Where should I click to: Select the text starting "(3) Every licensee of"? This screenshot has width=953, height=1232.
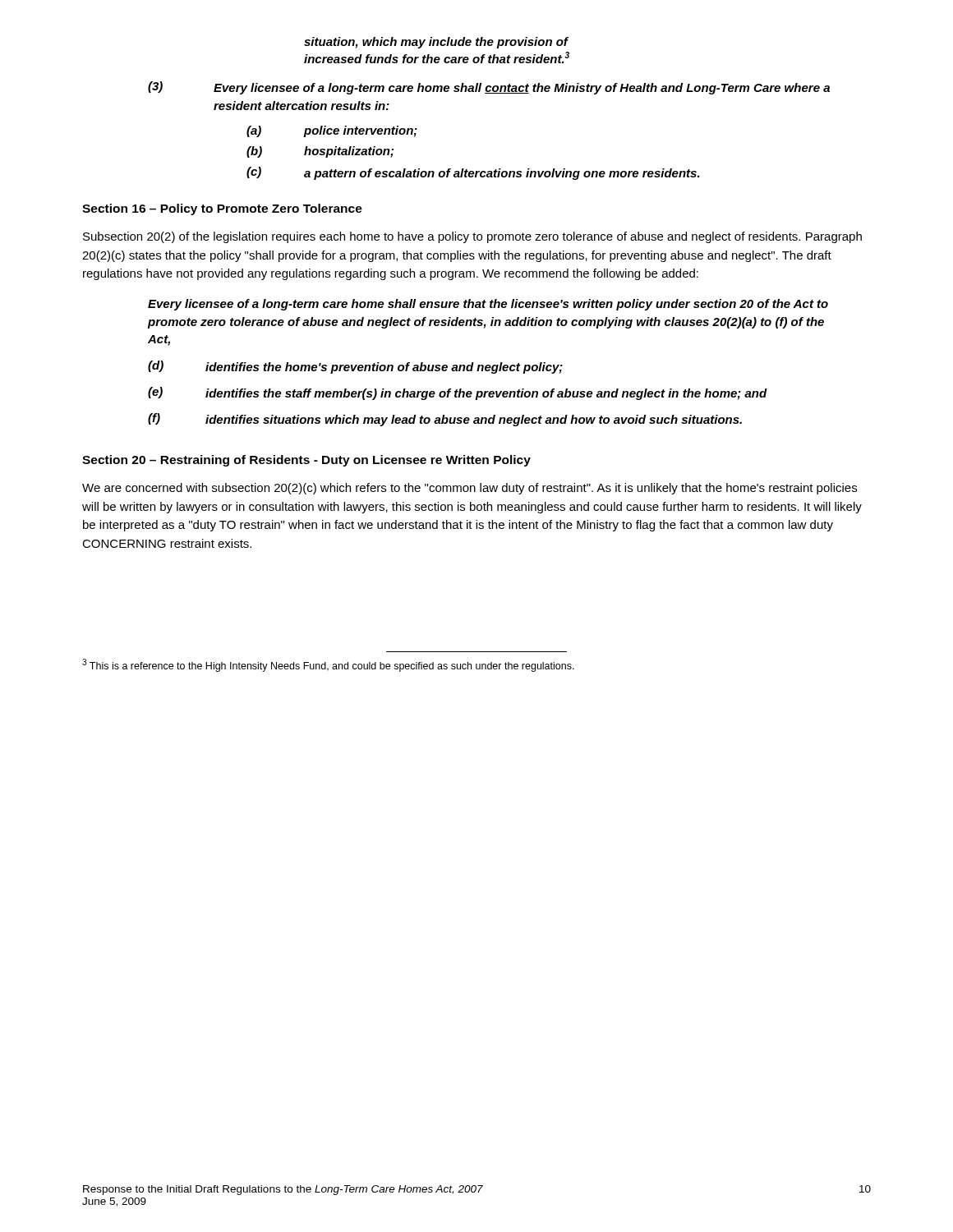[509, 97]
